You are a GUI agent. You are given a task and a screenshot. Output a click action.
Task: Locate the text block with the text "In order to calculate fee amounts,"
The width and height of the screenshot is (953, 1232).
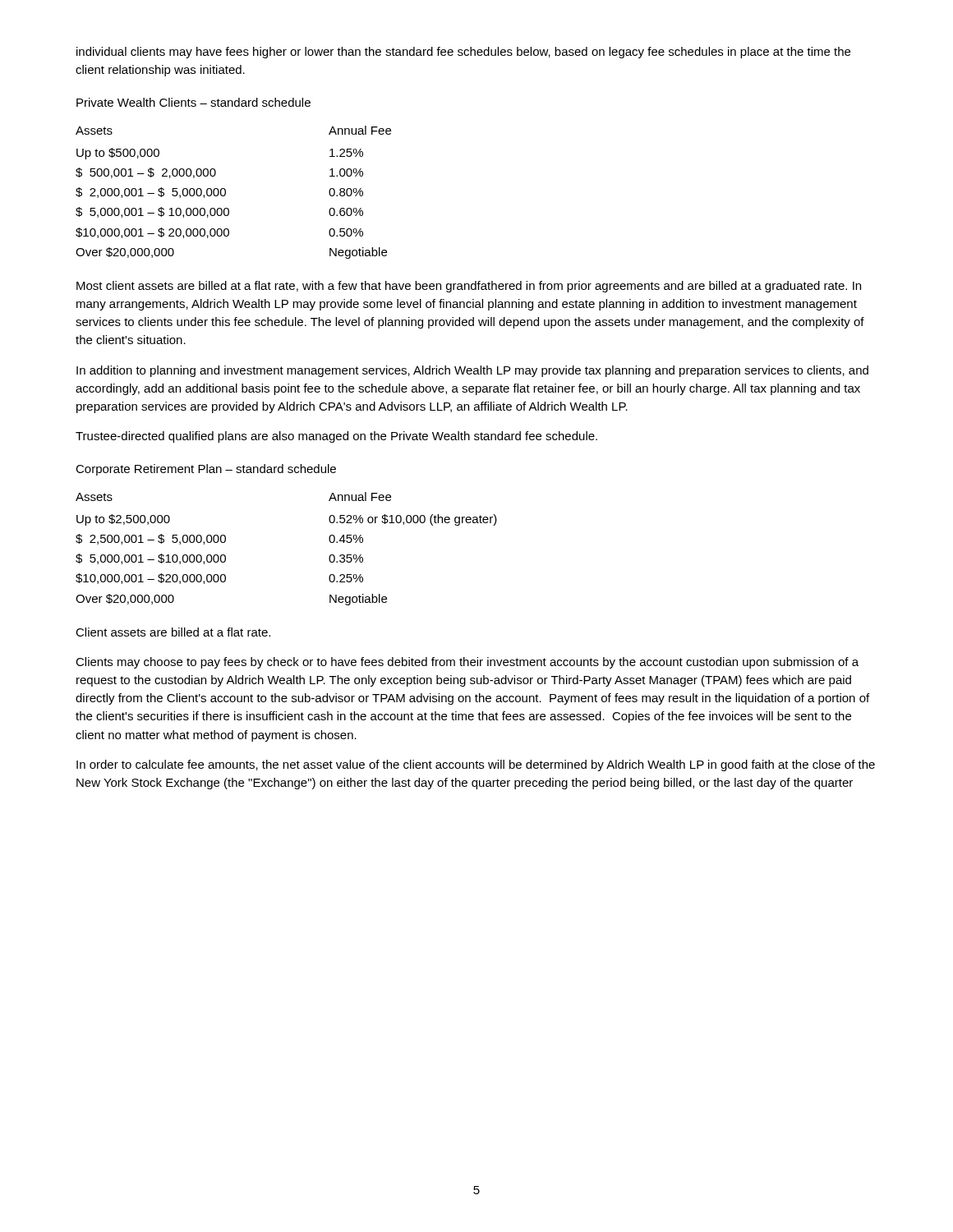[x=475, y=773]
